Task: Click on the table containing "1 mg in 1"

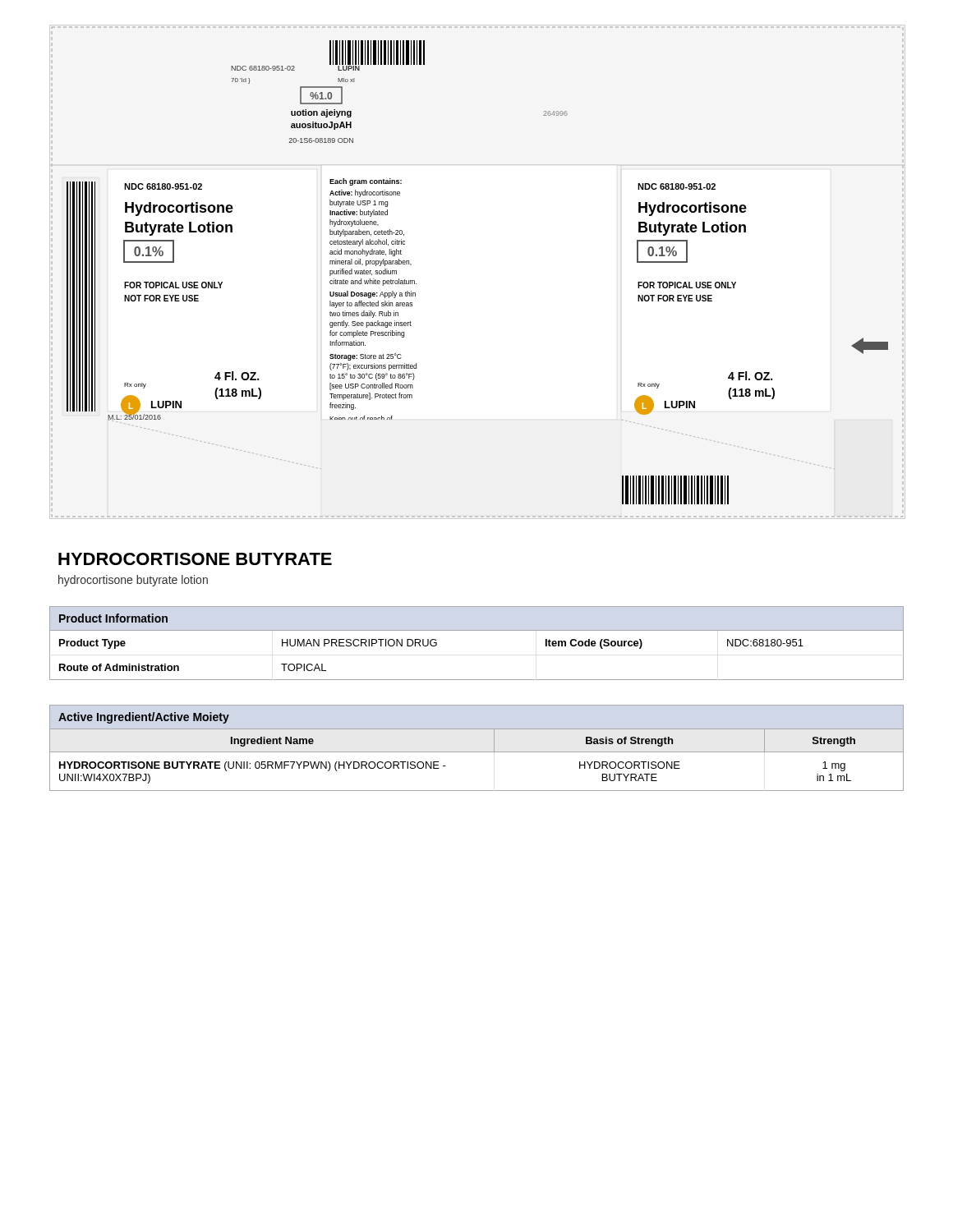Action: [x=476, y=748]
